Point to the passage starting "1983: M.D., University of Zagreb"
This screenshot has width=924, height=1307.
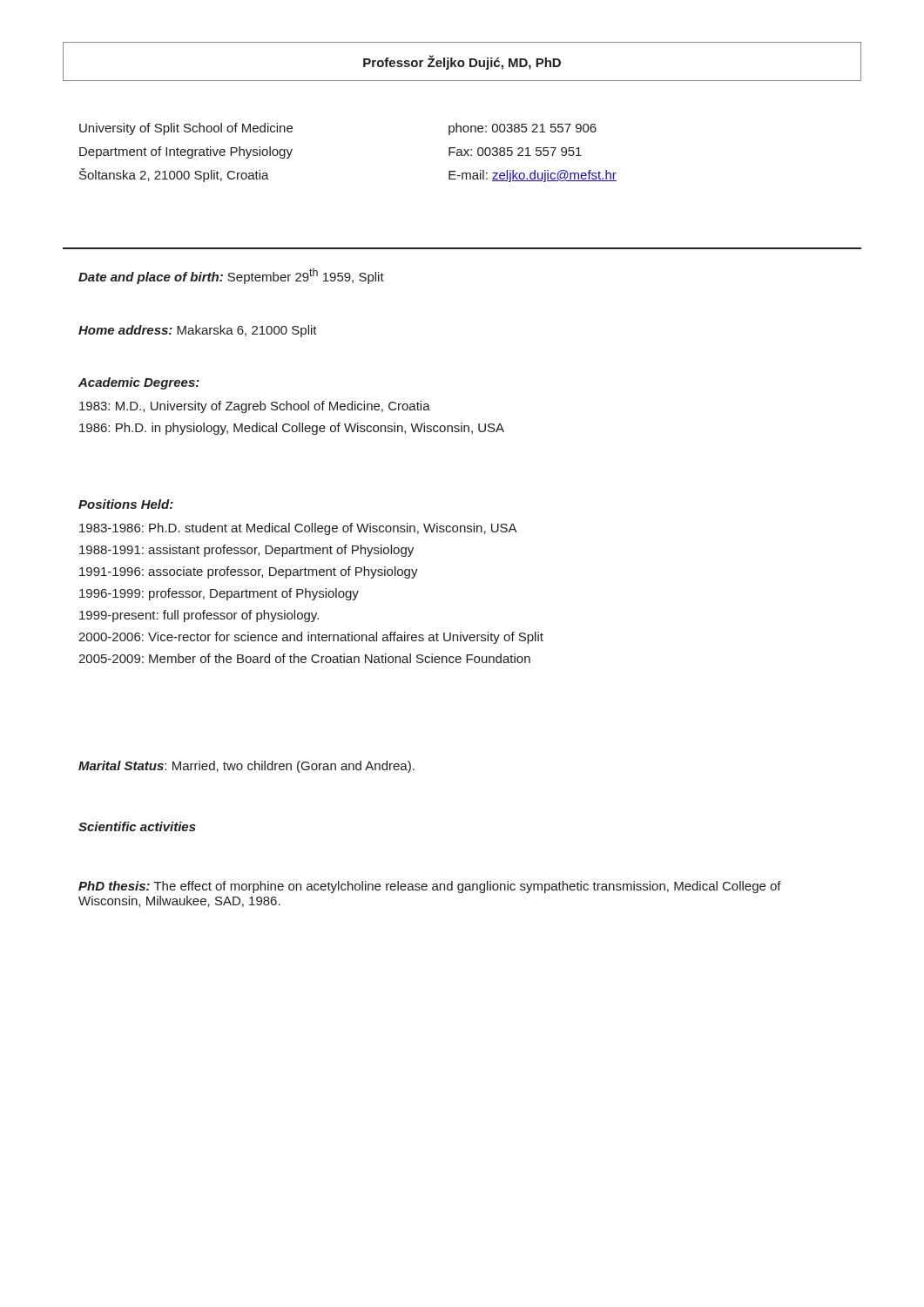(x=254, y=406)
